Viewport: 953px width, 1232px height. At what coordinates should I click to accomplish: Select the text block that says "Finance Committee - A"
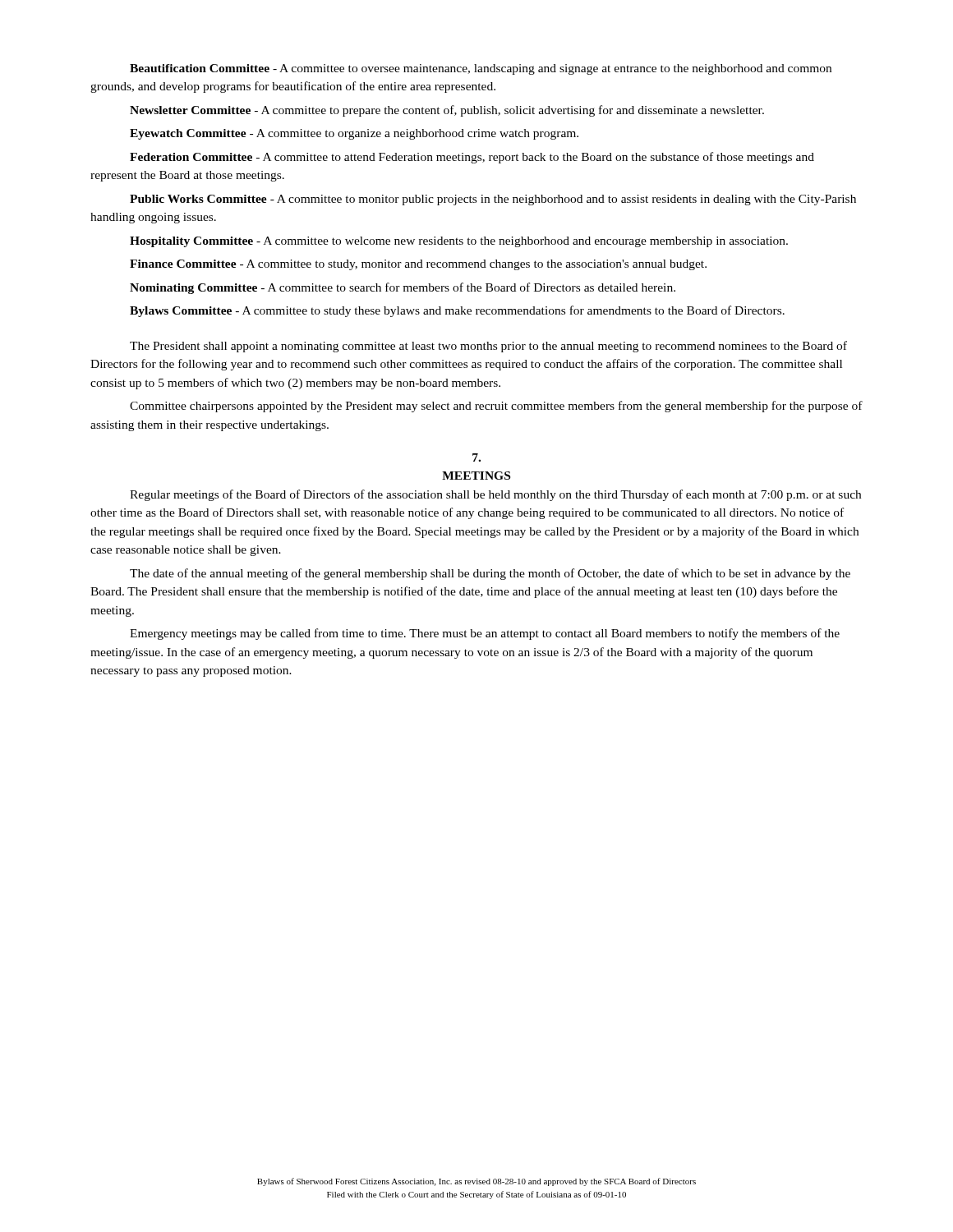coord(476,264)
